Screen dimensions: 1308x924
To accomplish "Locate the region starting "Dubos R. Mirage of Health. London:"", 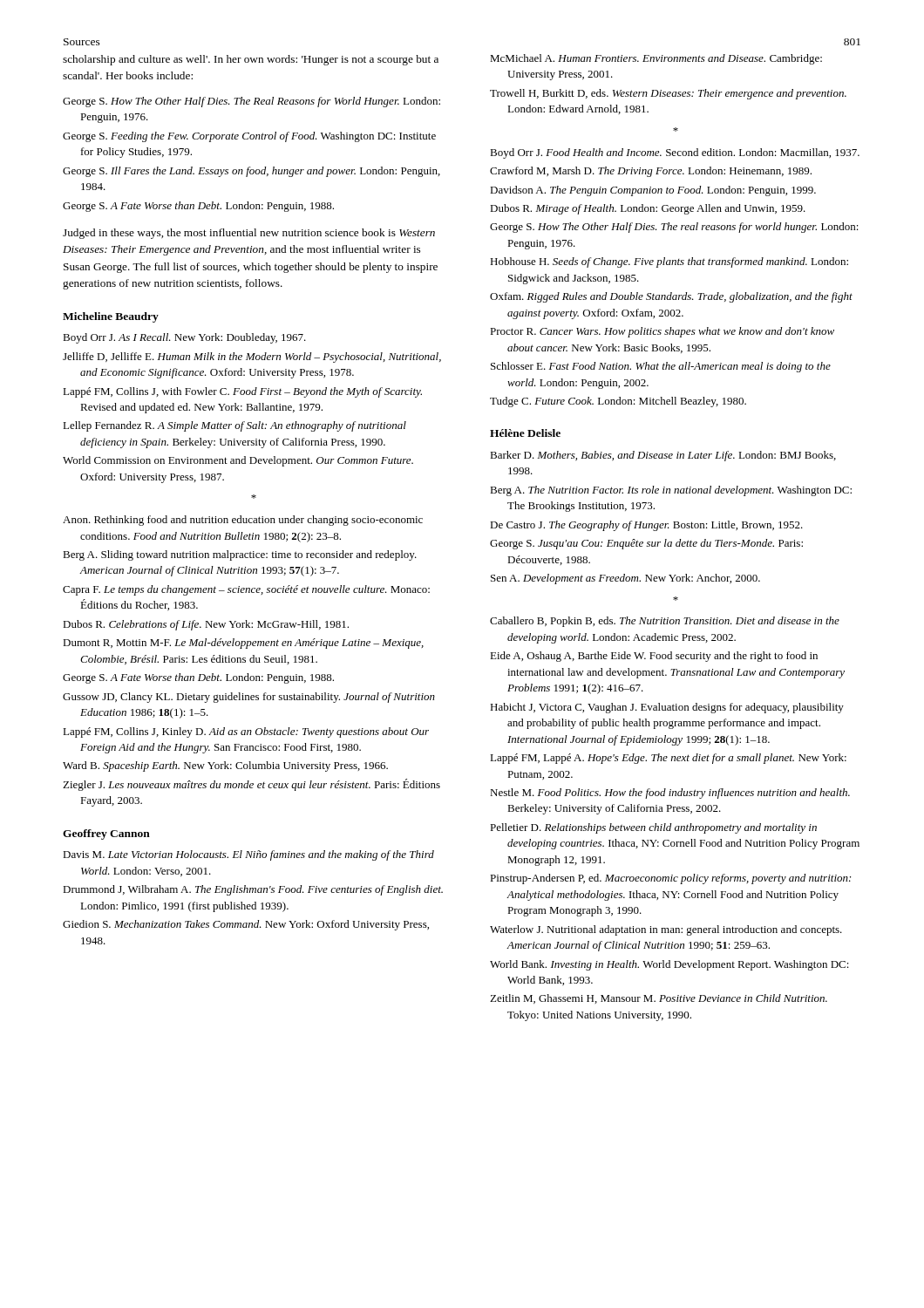I will click(x=648, y=208).
